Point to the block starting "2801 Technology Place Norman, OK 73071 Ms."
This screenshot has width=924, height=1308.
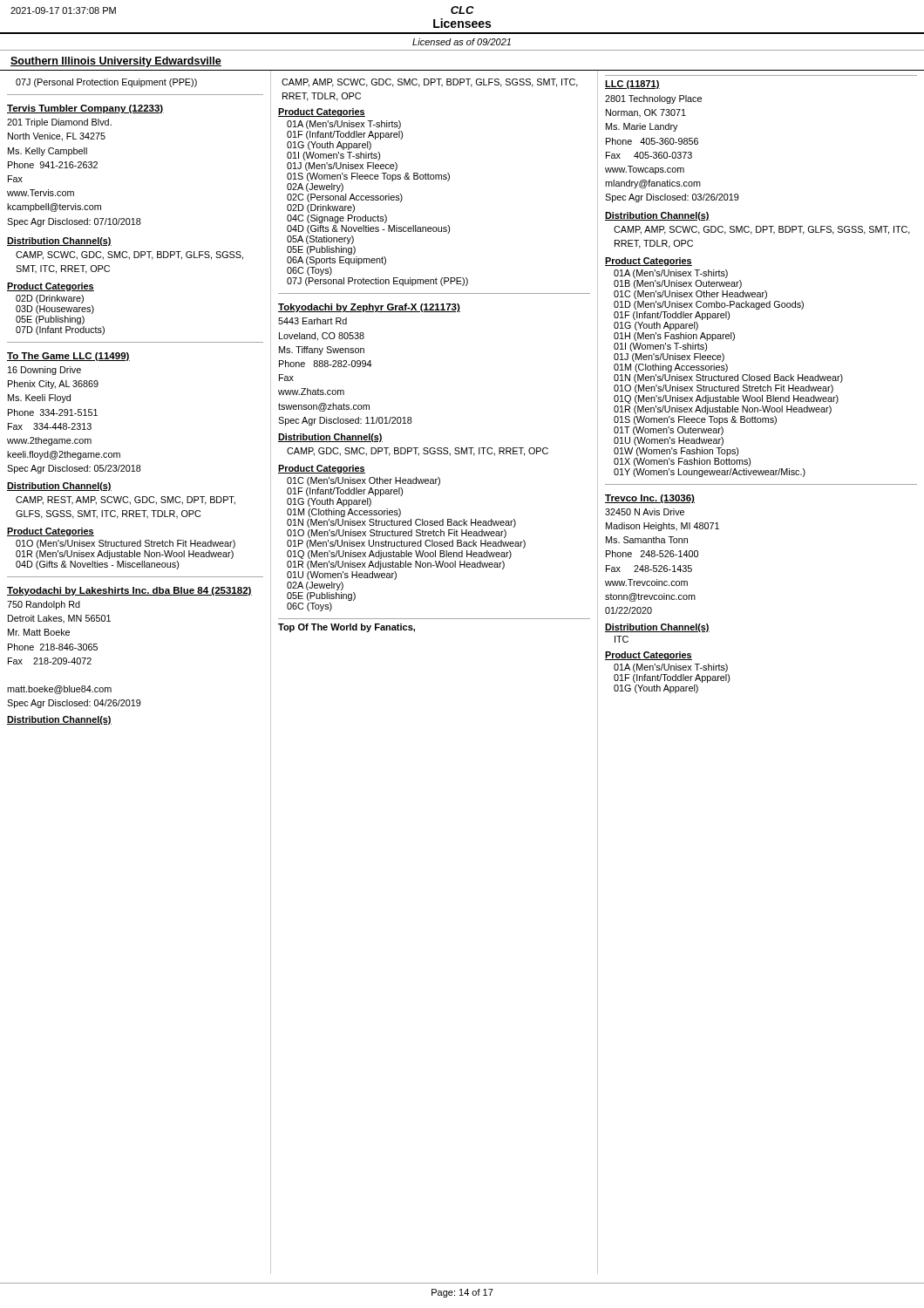click(x=653, y=99)
